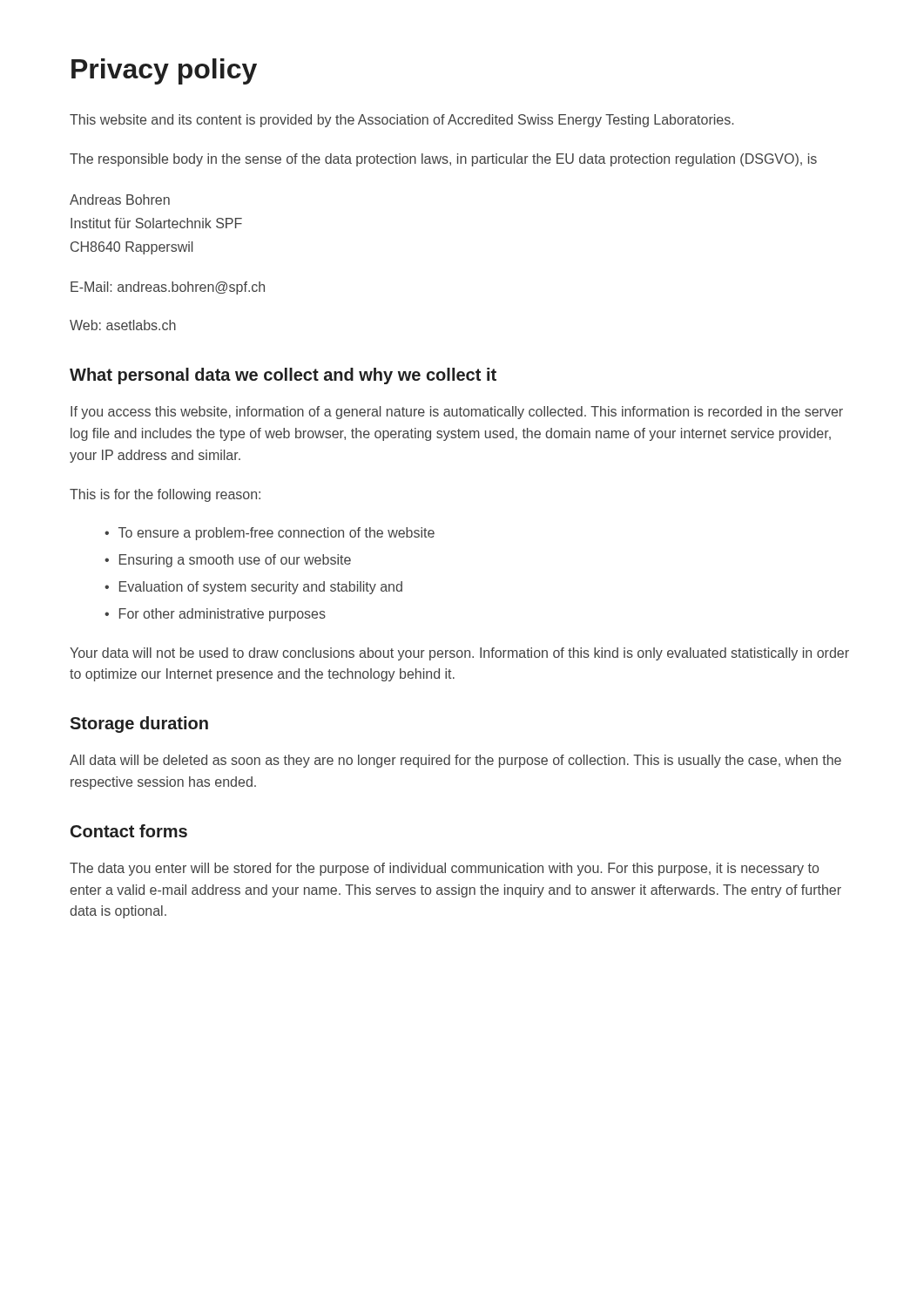Find the block on this page that starts "All data will be"
The image size is (924, 1307).
coord(456,771)
